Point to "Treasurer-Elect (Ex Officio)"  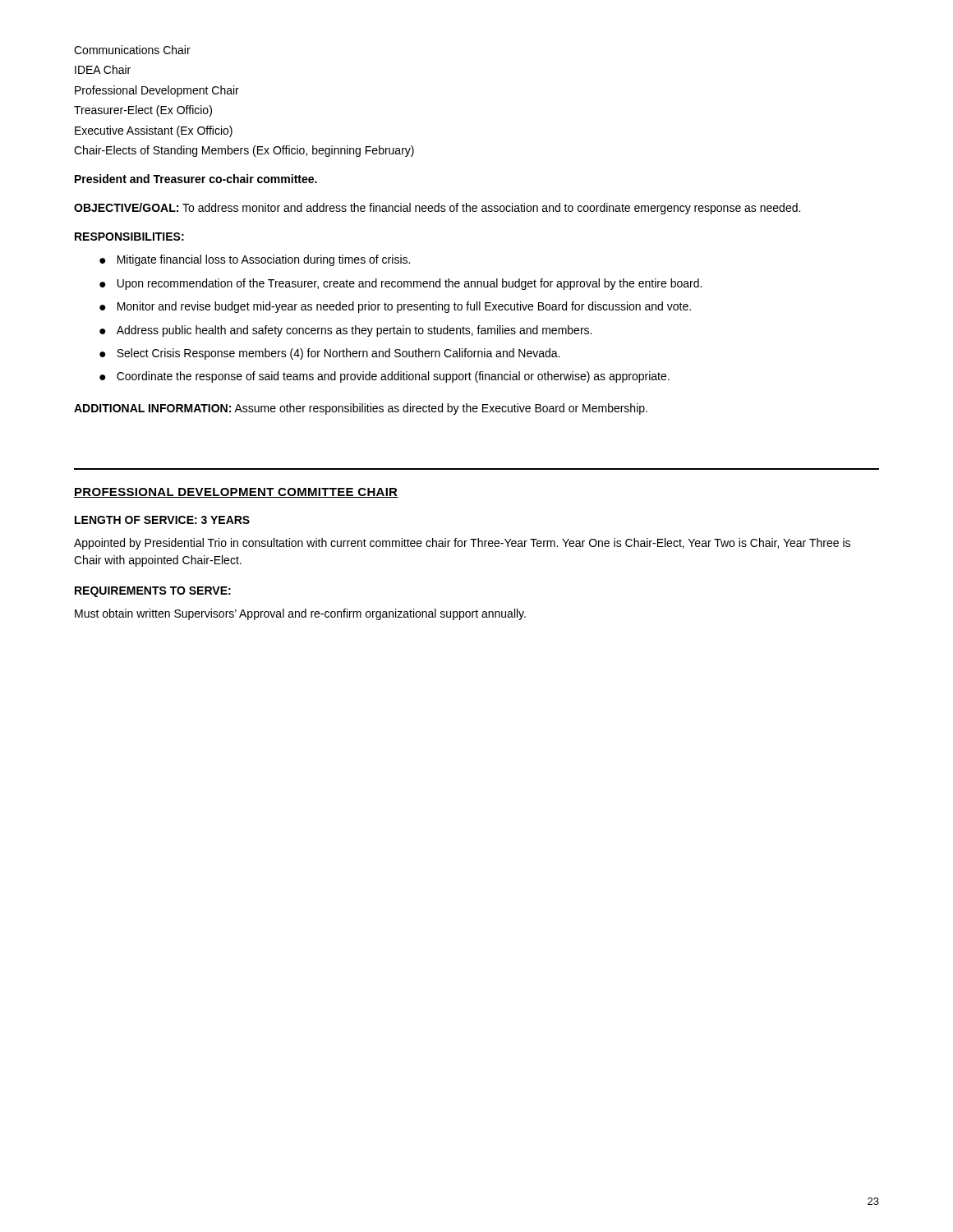[x=143, y=110]
